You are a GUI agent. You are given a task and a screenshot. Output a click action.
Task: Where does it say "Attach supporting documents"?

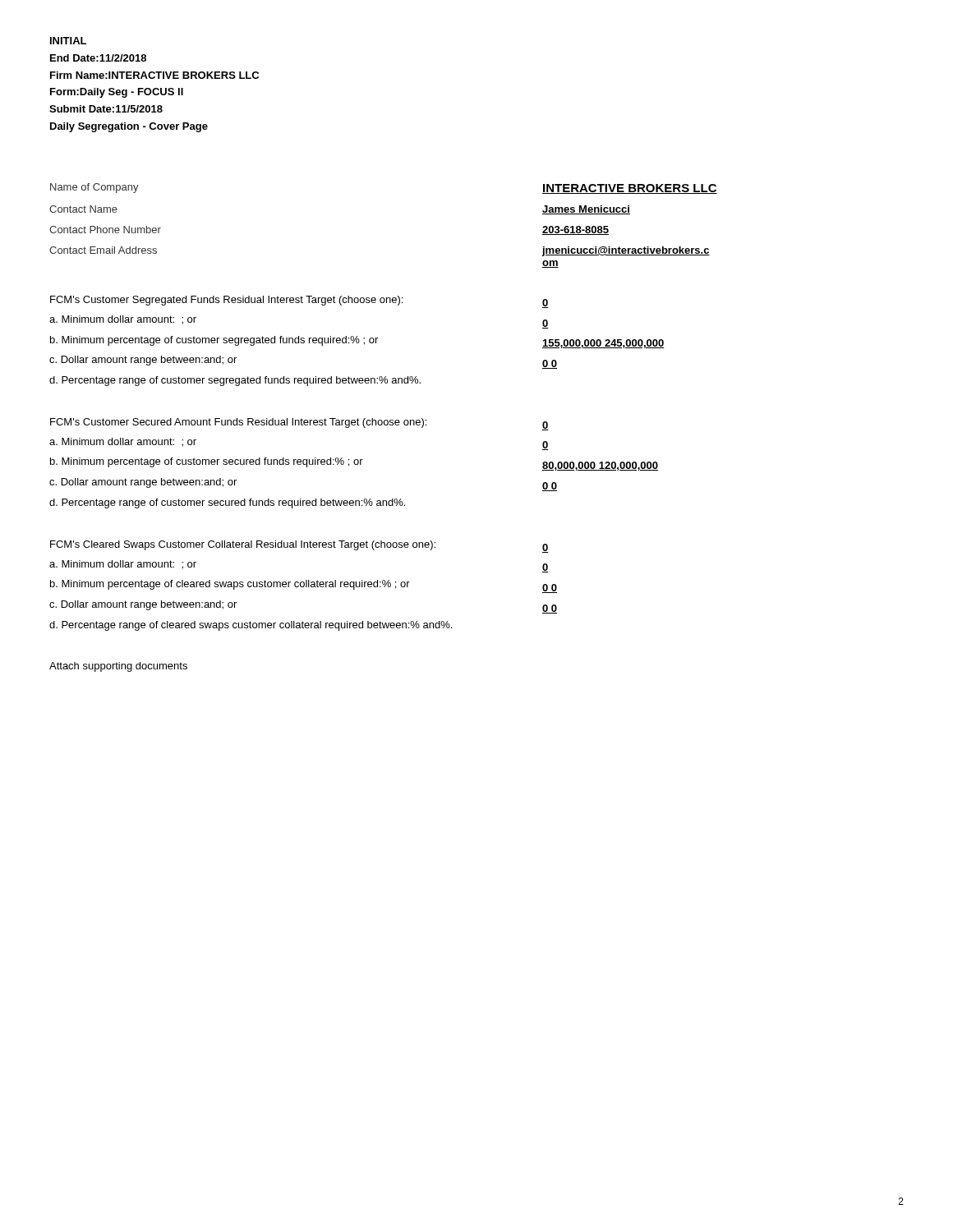118,666
